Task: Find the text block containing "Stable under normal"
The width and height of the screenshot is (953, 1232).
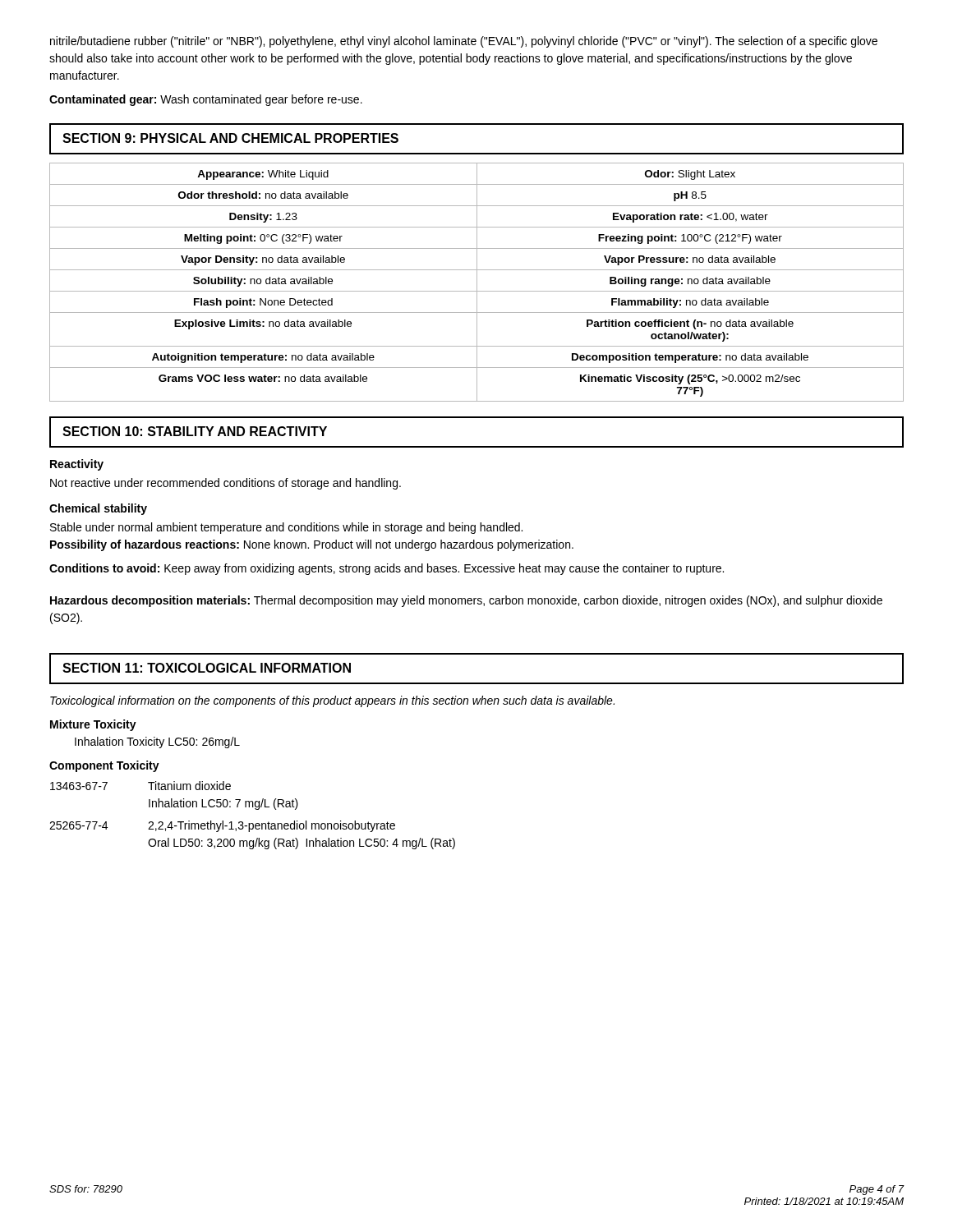Action: pyautogui.click(x=312, y=536)
